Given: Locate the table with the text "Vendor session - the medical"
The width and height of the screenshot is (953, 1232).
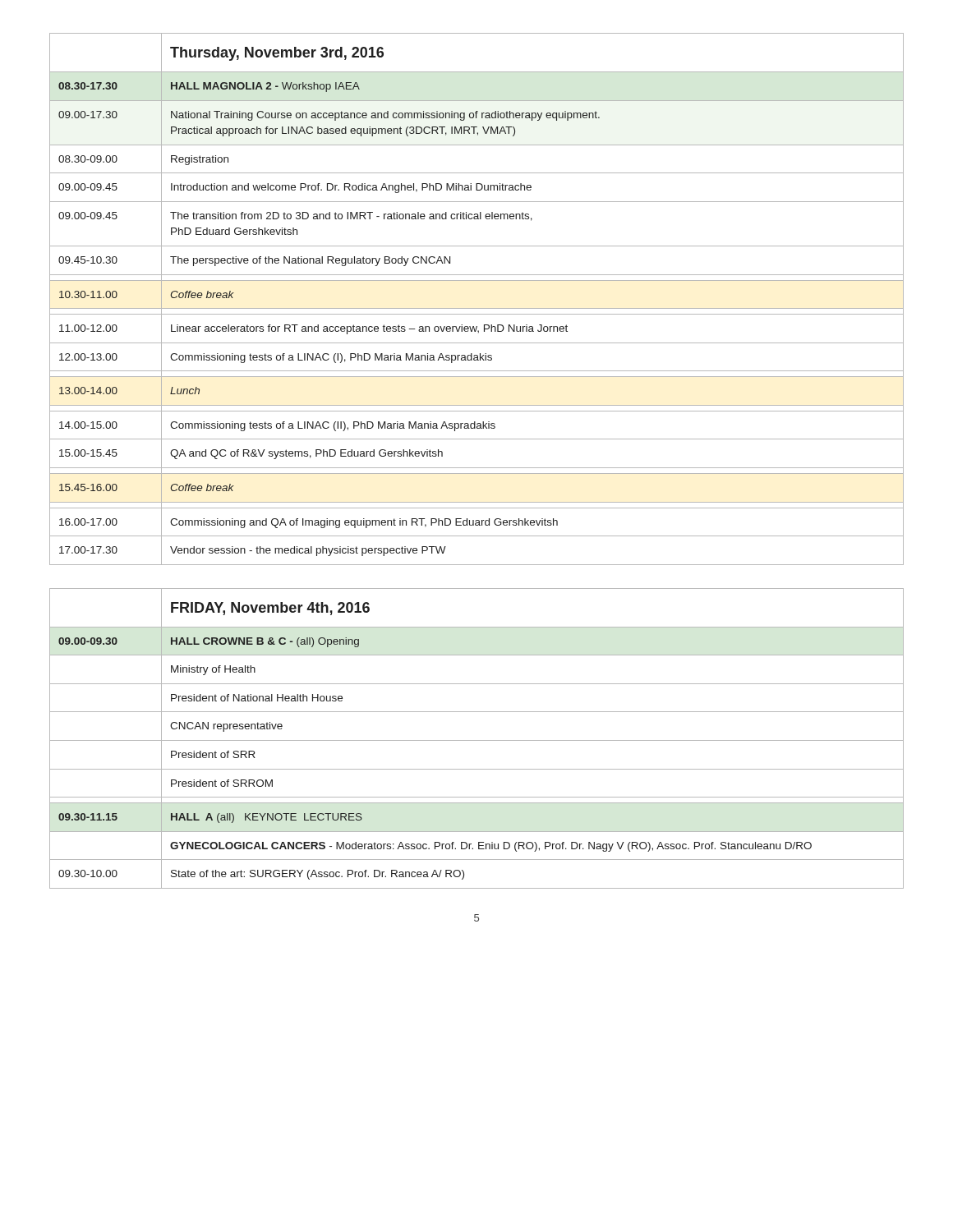Looking at the screenshot, I should [x=476, y=299].
